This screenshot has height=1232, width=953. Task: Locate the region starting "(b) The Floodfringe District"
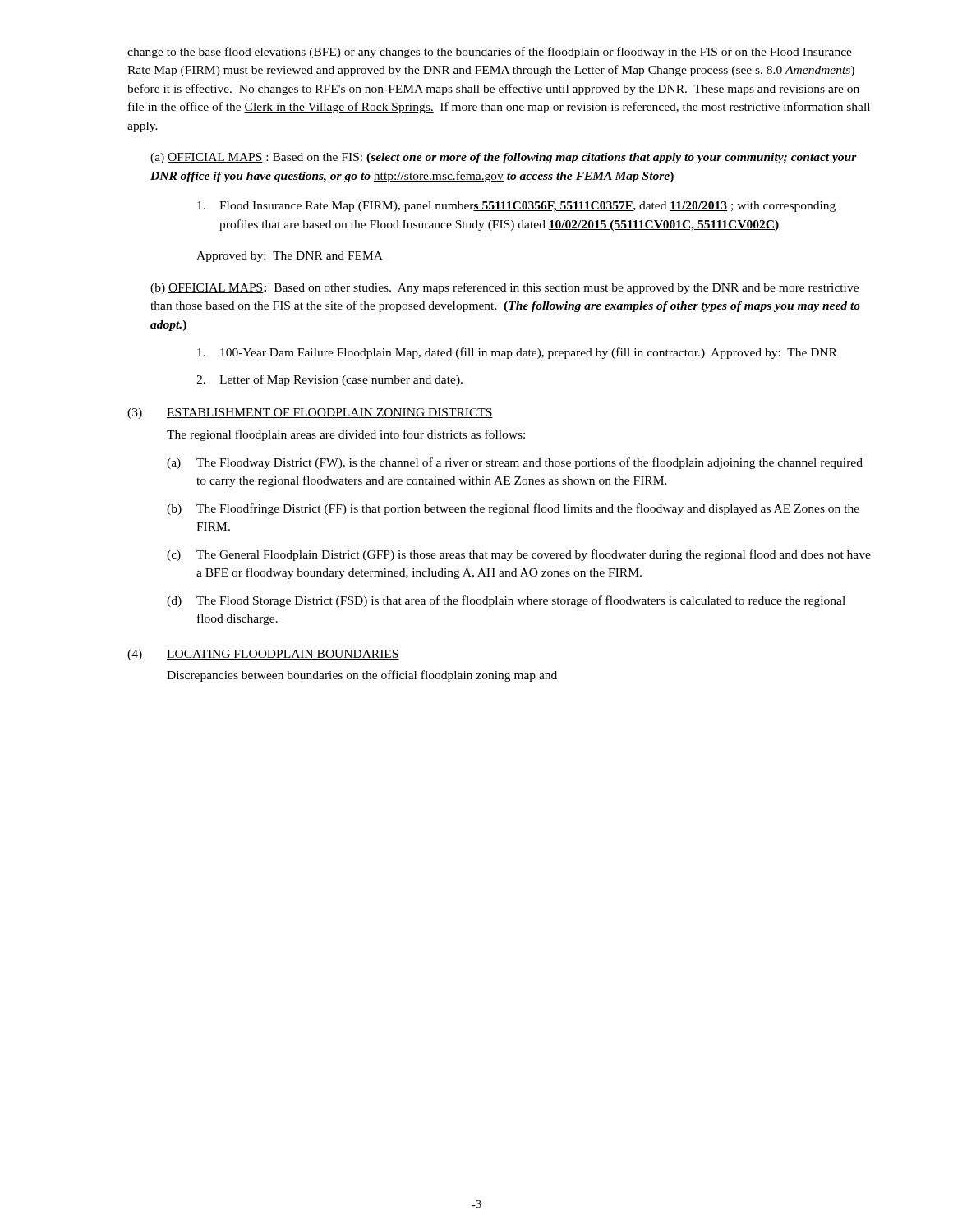(x=521, y=518)
